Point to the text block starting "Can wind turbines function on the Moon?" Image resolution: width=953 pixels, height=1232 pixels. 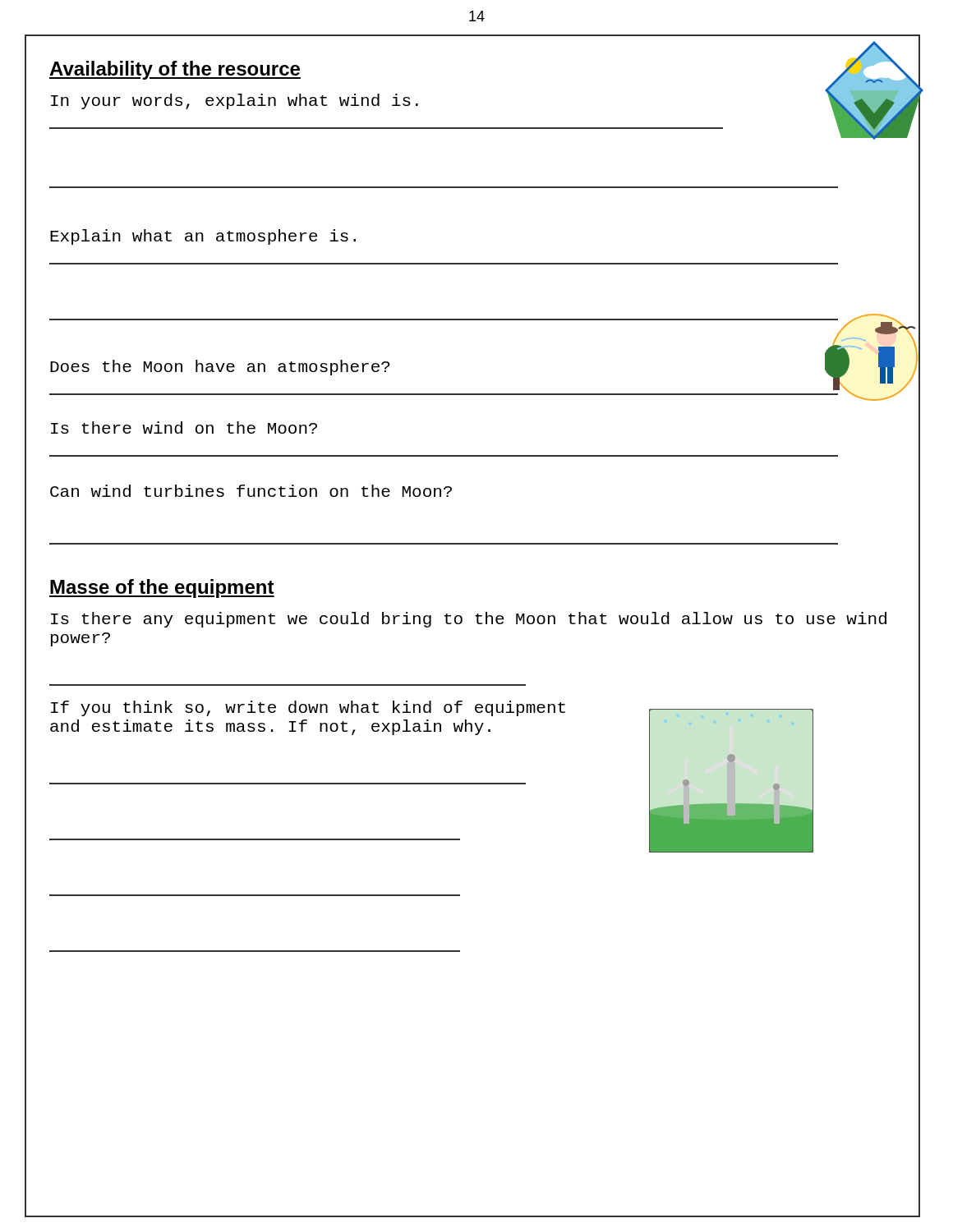pos(251,492)
